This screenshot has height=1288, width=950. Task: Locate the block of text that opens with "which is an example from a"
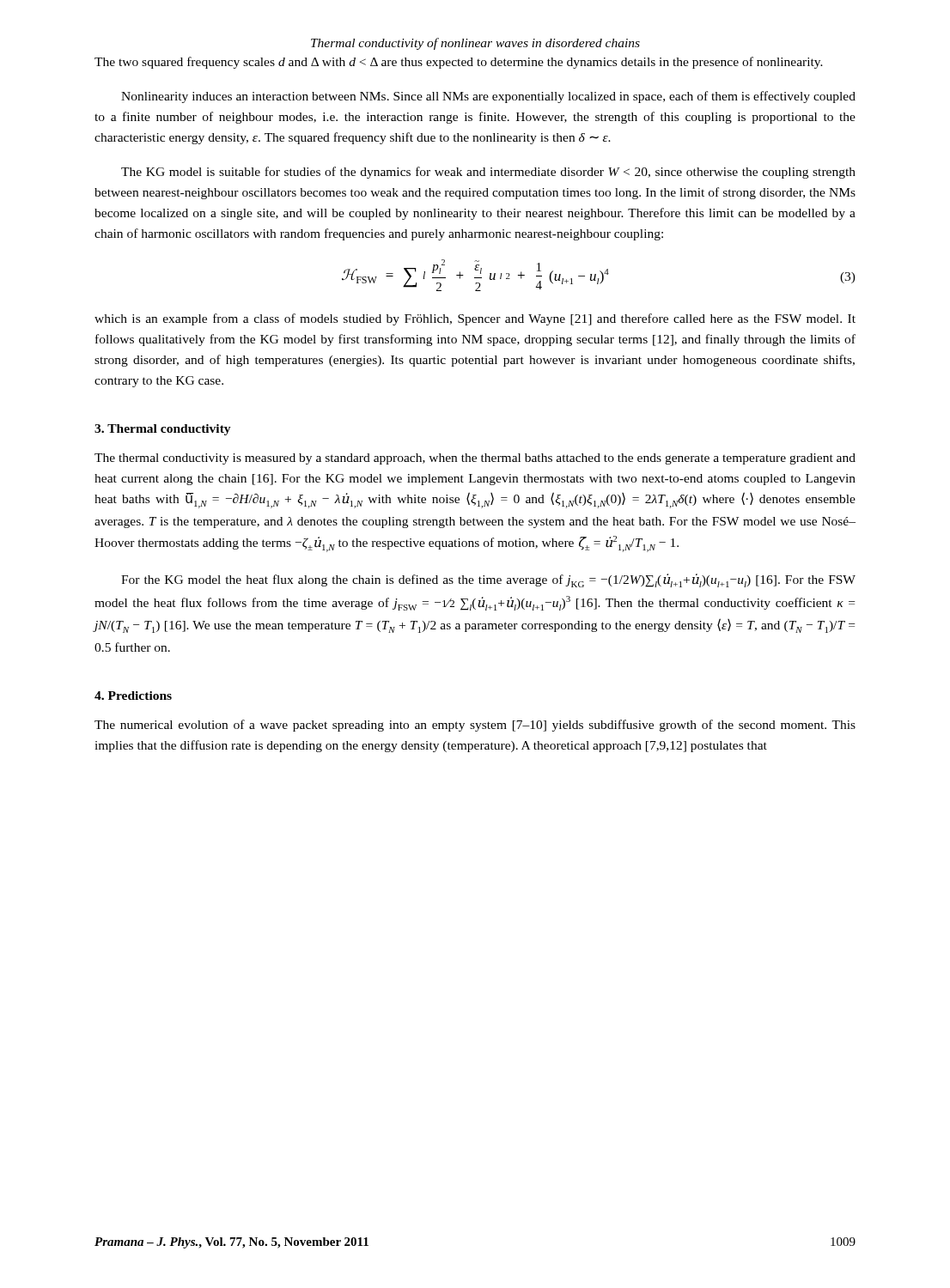475,350
